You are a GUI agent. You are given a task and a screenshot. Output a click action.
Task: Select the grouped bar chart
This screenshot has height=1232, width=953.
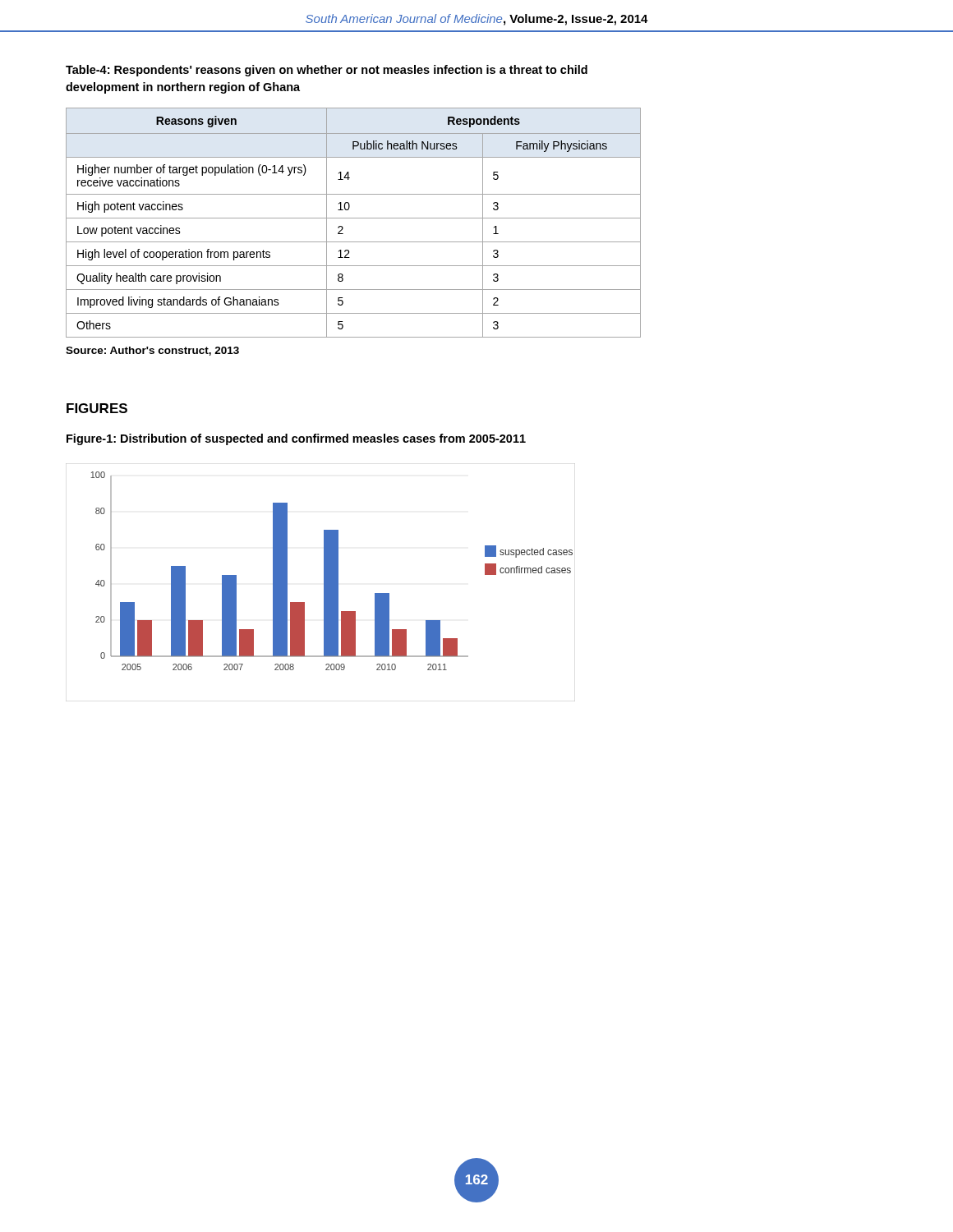tap(320, 582)
